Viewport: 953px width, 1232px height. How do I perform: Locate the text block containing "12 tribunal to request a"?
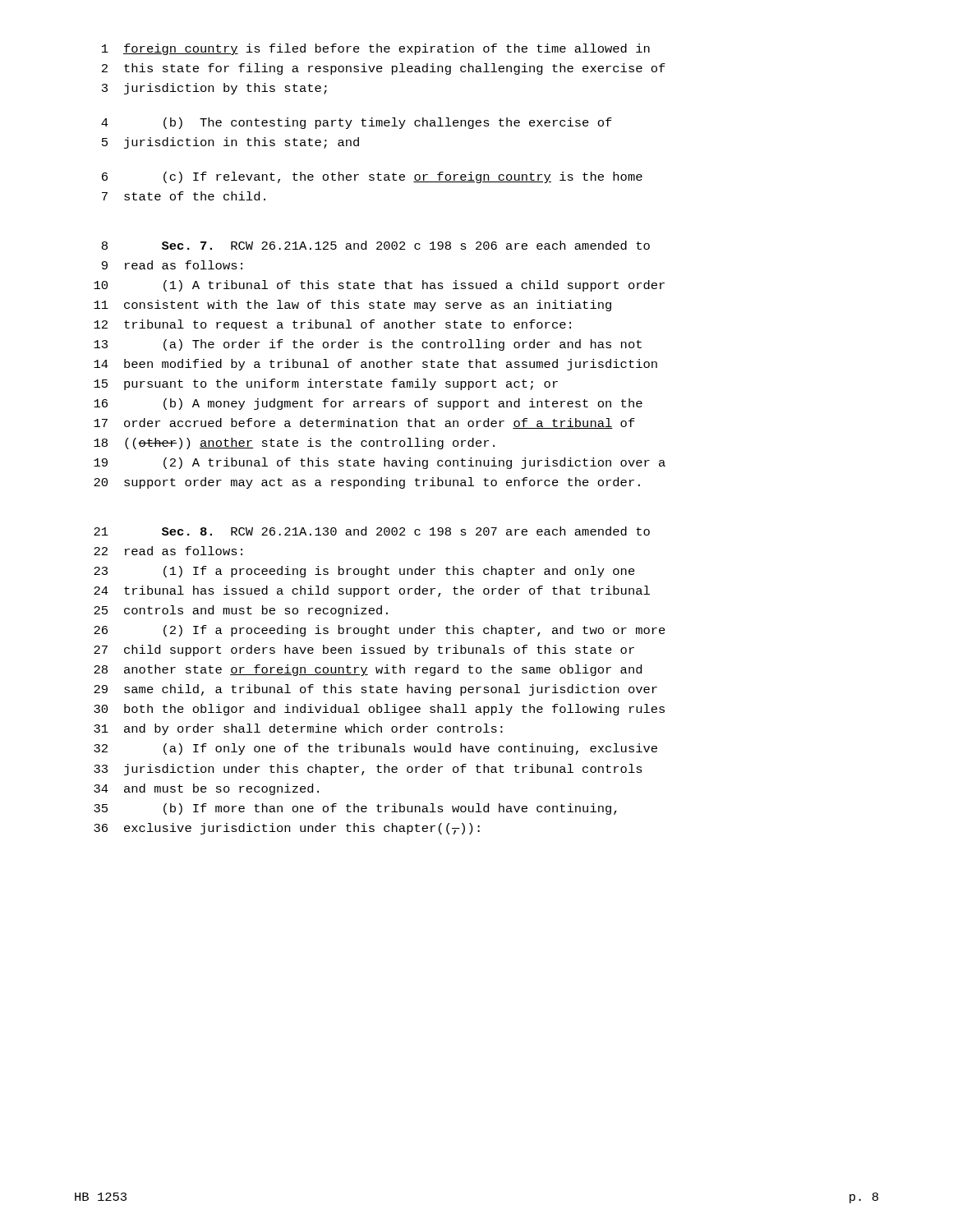coord(476,325)
